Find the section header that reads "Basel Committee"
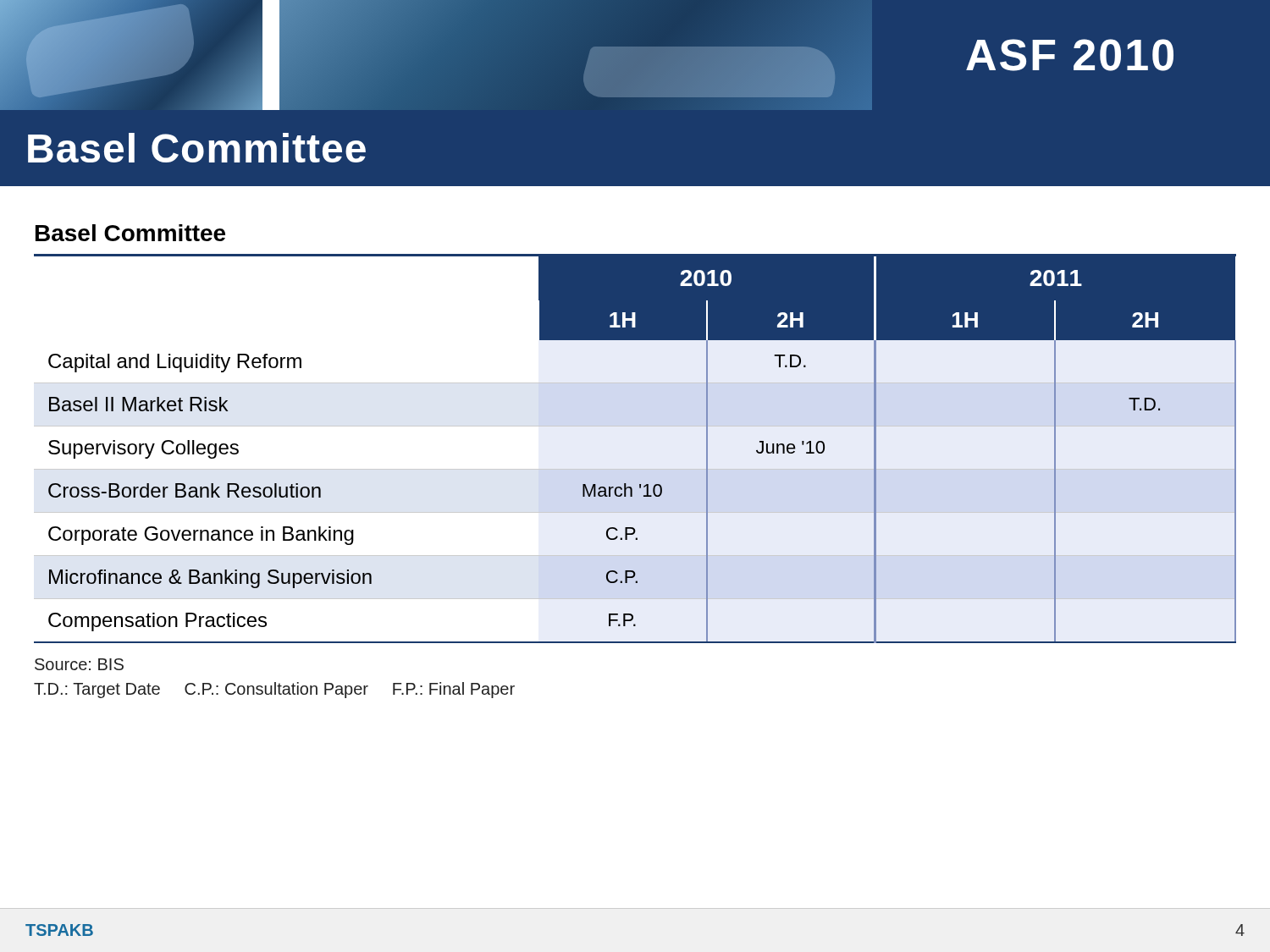 click(130, 233)
